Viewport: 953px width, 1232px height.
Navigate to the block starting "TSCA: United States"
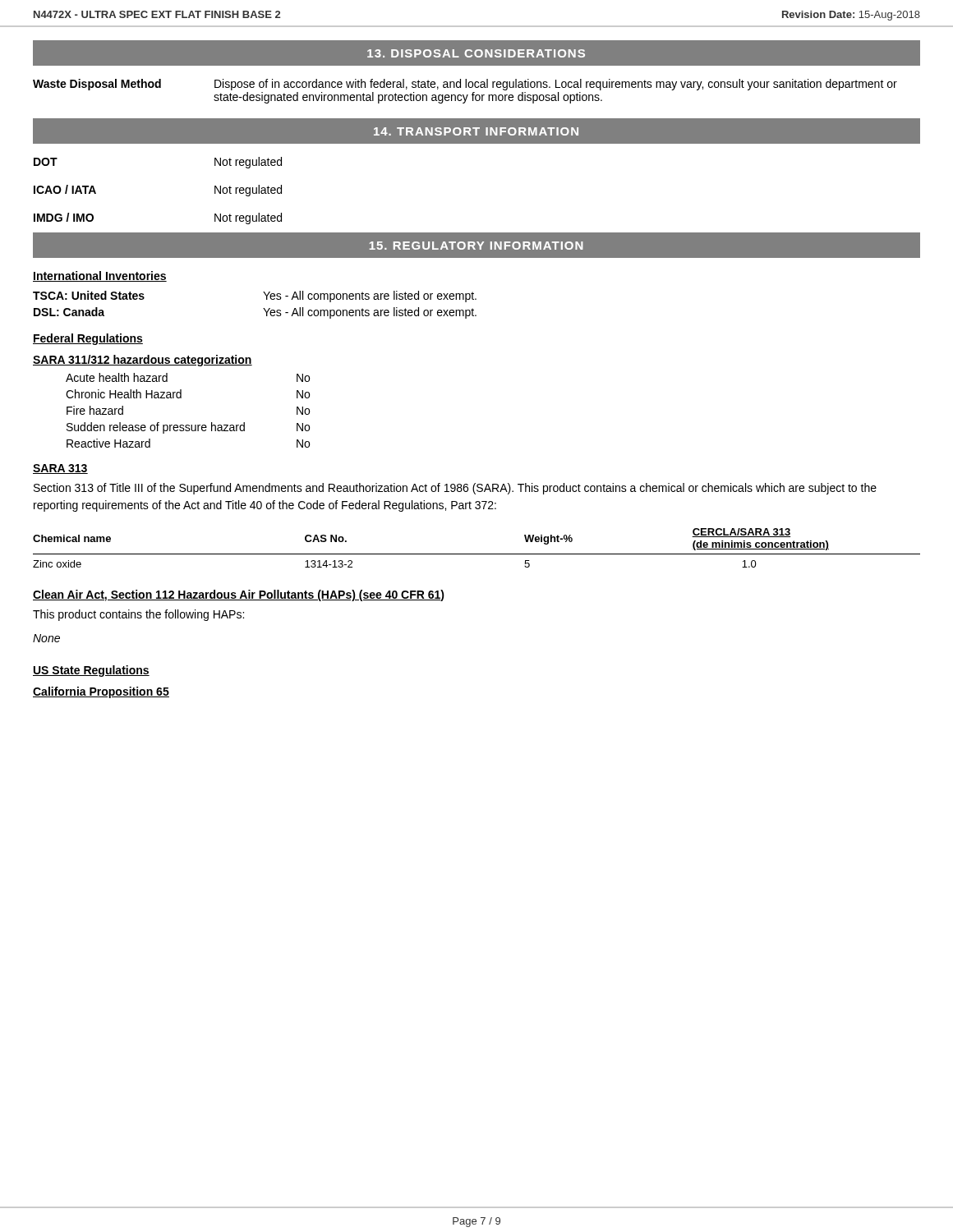pyautogui.click(x=476, y=304)
